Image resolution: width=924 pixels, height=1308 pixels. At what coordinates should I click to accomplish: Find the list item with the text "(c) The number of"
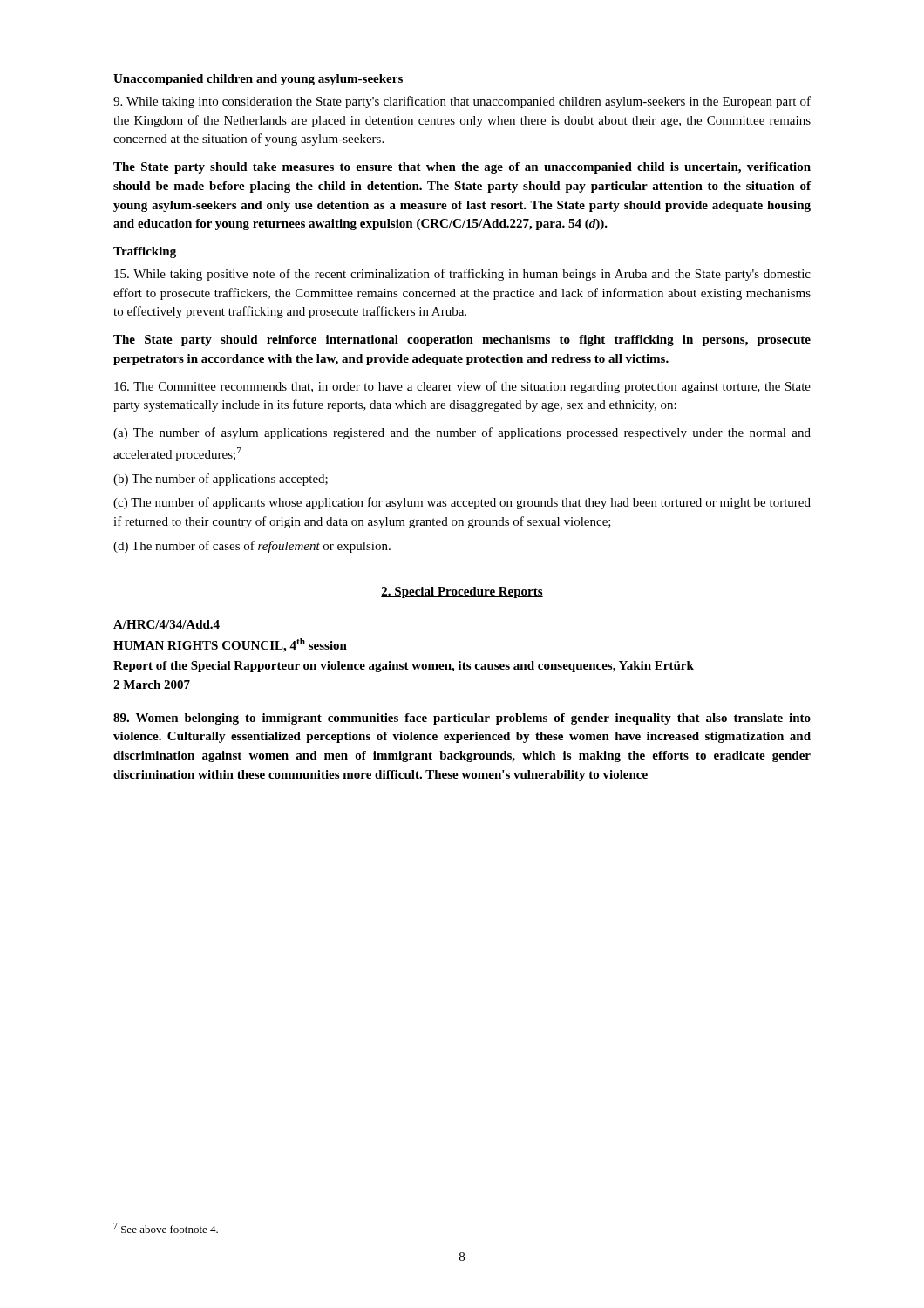[462, 512]
